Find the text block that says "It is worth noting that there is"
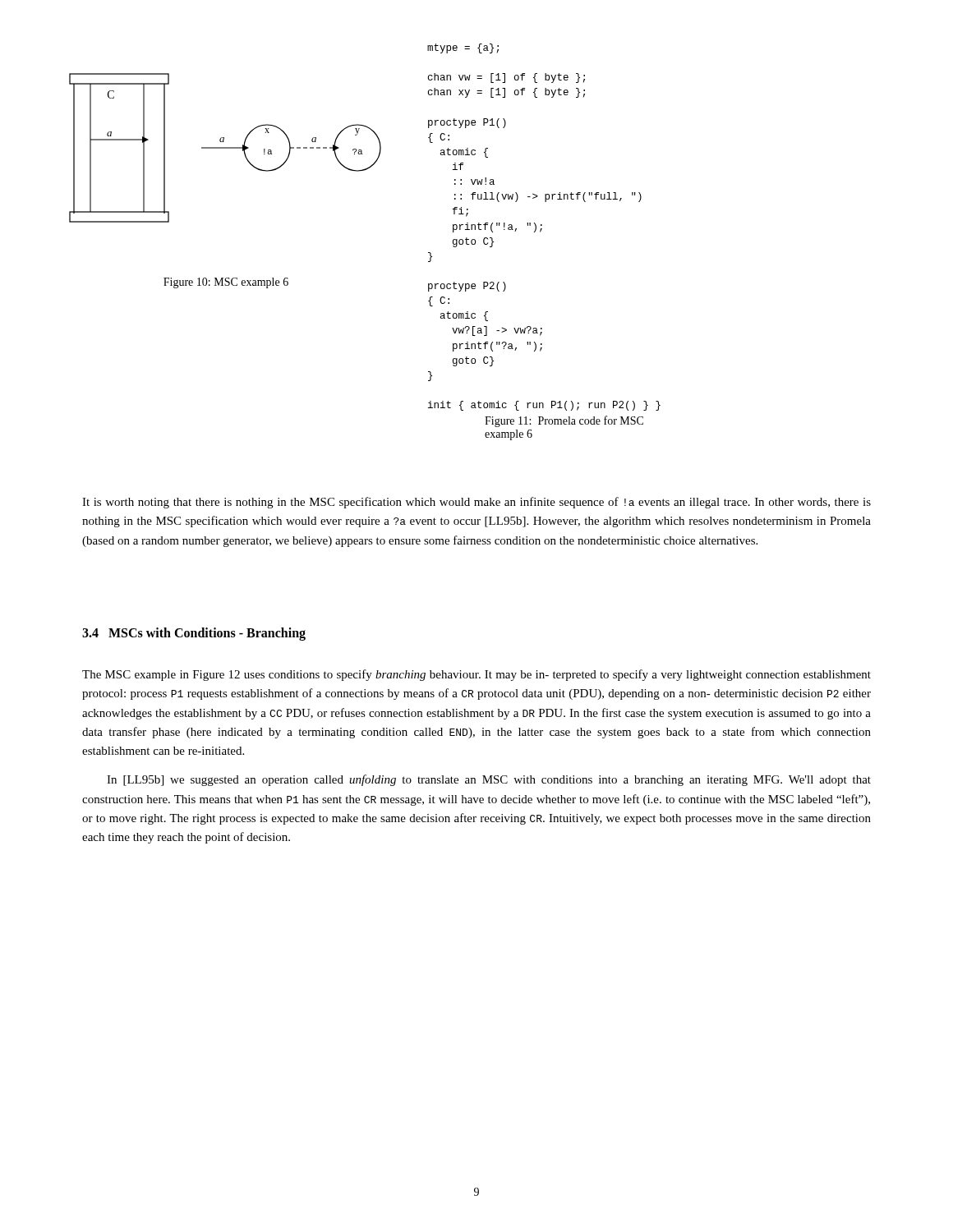Screen dimensions: 1232x953 [476, 521]
